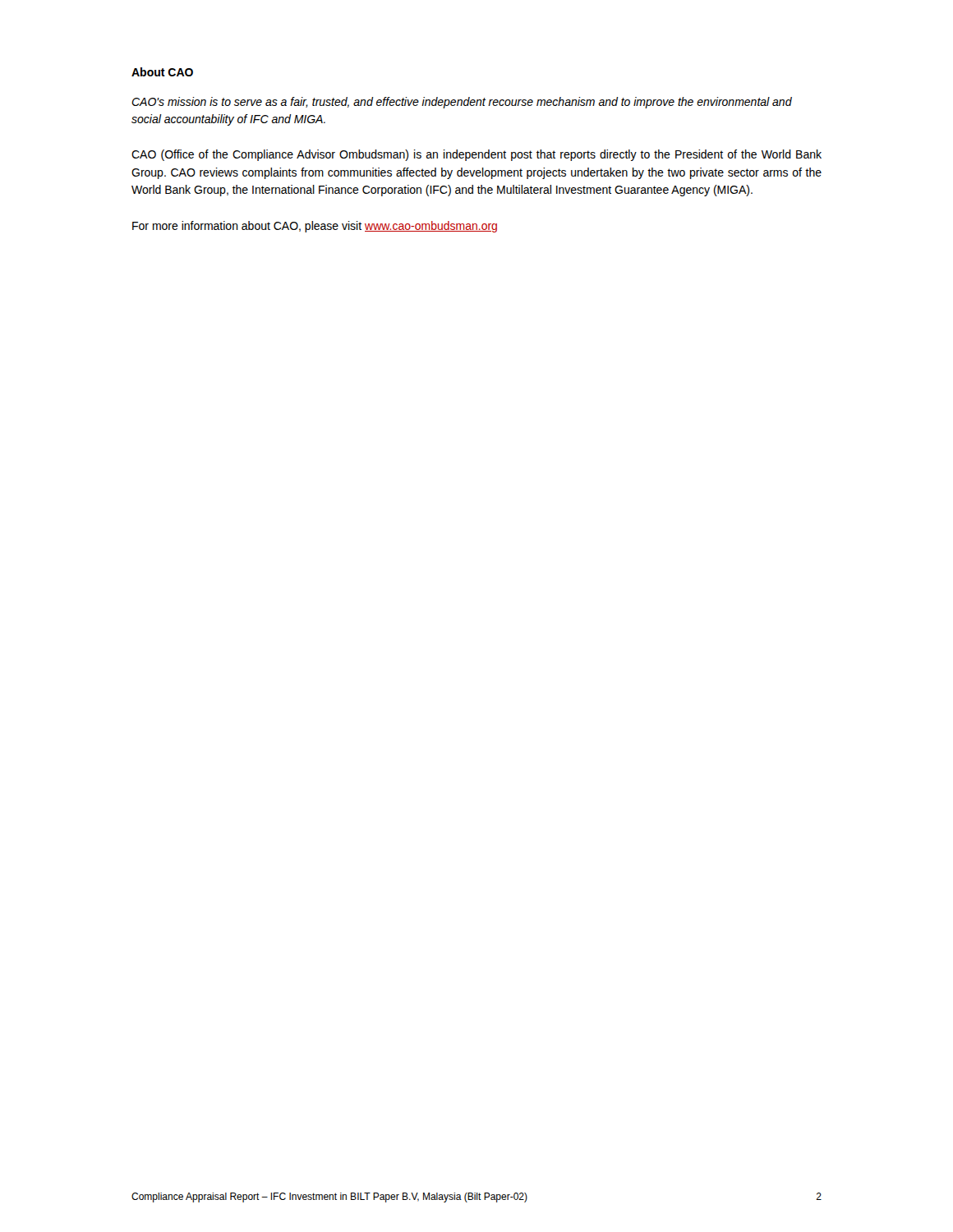Navigate to the element starting "For more information about CAO, please"
Image resolution: width=953 pixels, height=1232 pixels.
coord(315,226)
